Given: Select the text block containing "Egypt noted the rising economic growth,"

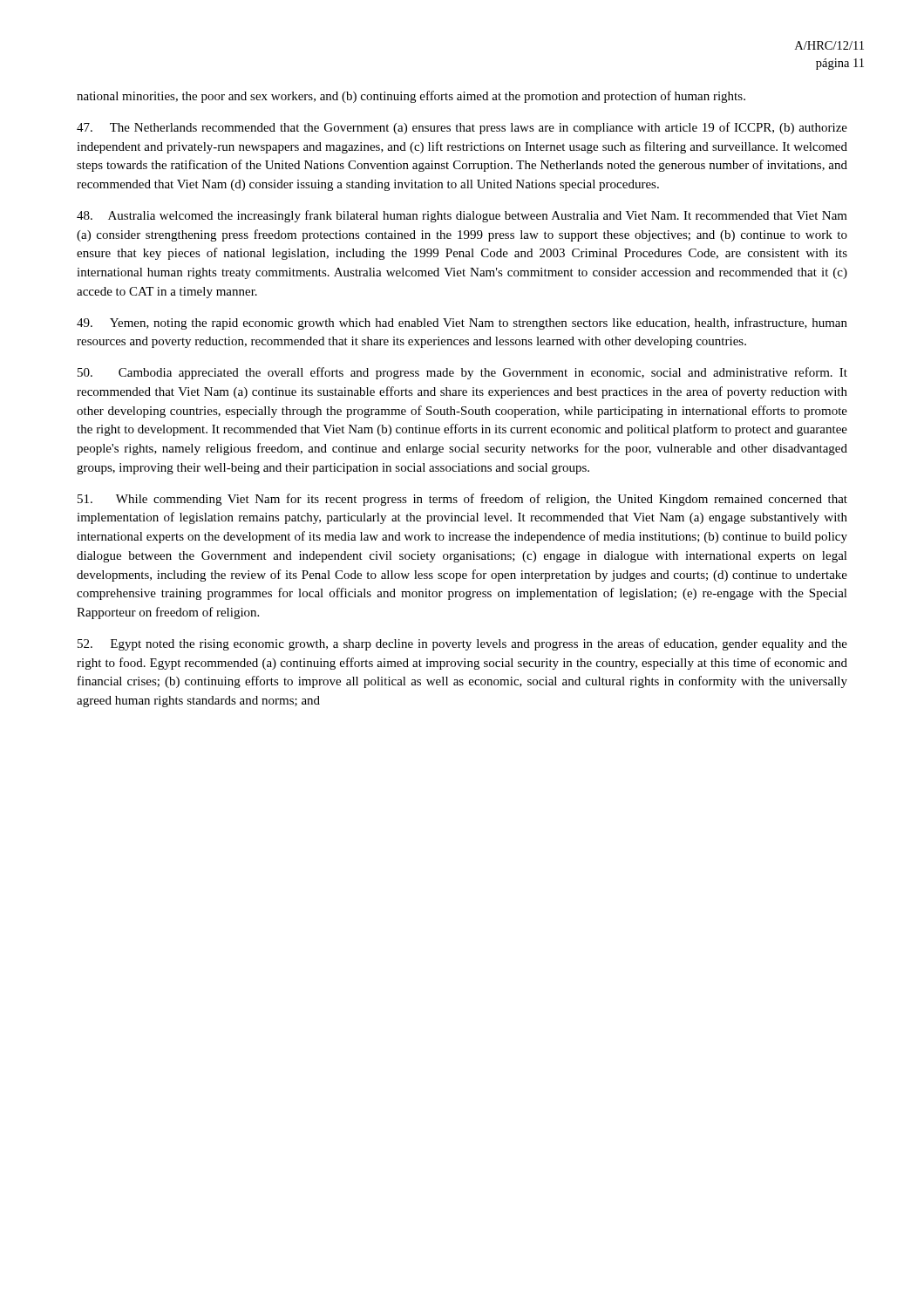Looking at the screenshot, I should tap(462, 672).
